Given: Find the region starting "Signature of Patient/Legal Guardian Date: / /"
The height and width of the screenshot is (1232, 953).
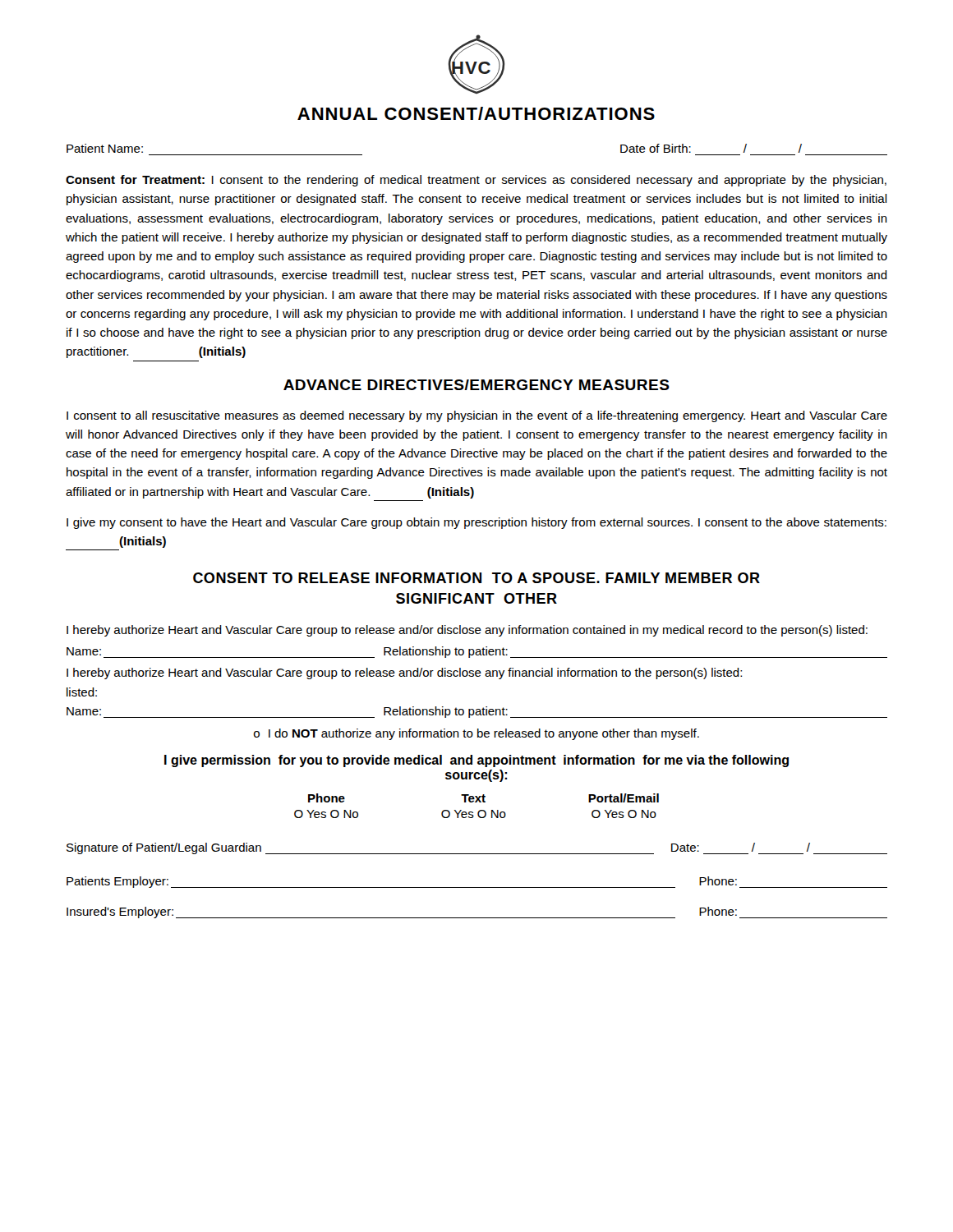Looking at the screenshot, I should click(x=476, y=847).
